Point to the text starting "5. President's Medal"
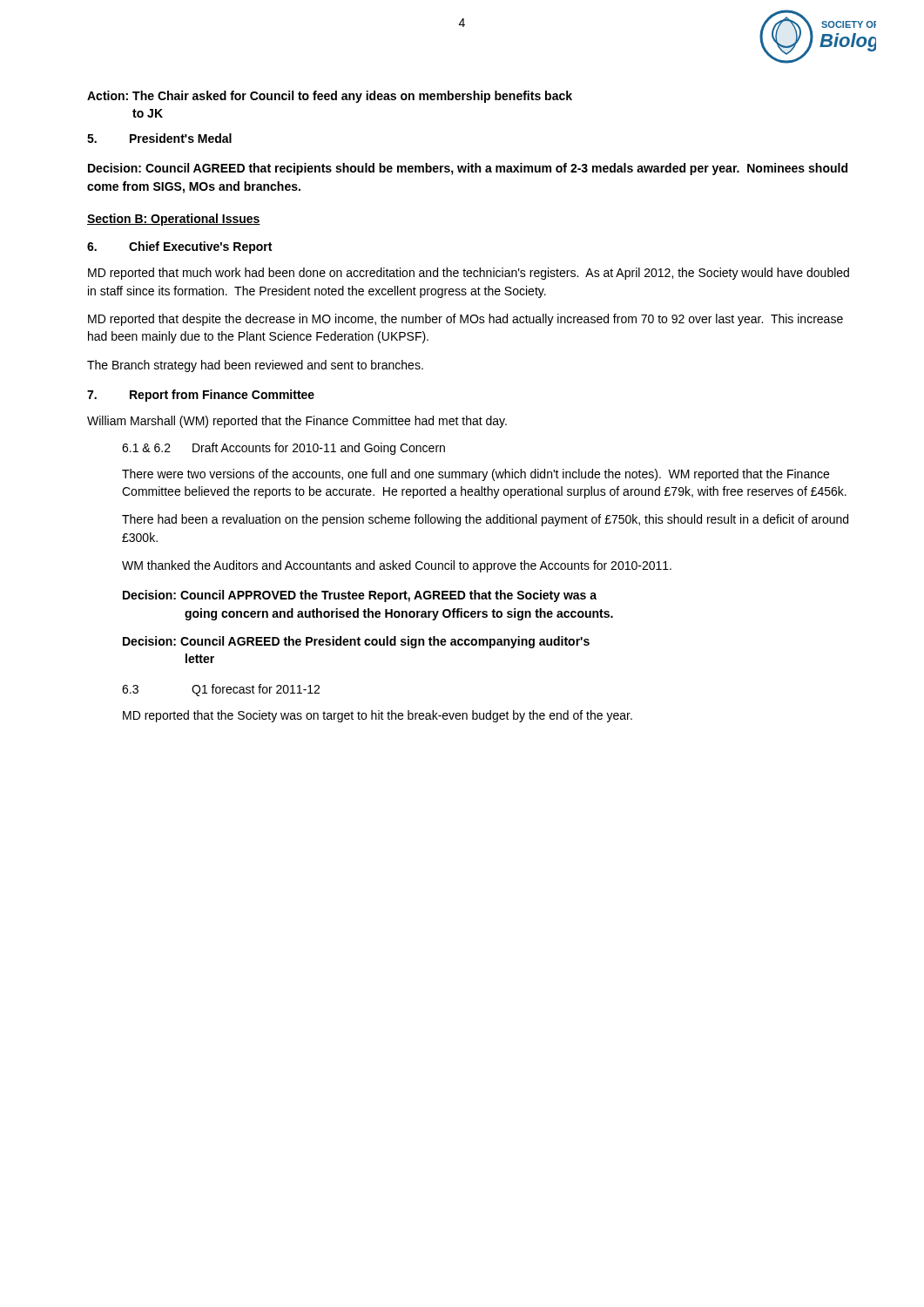 tap(160, 138)
